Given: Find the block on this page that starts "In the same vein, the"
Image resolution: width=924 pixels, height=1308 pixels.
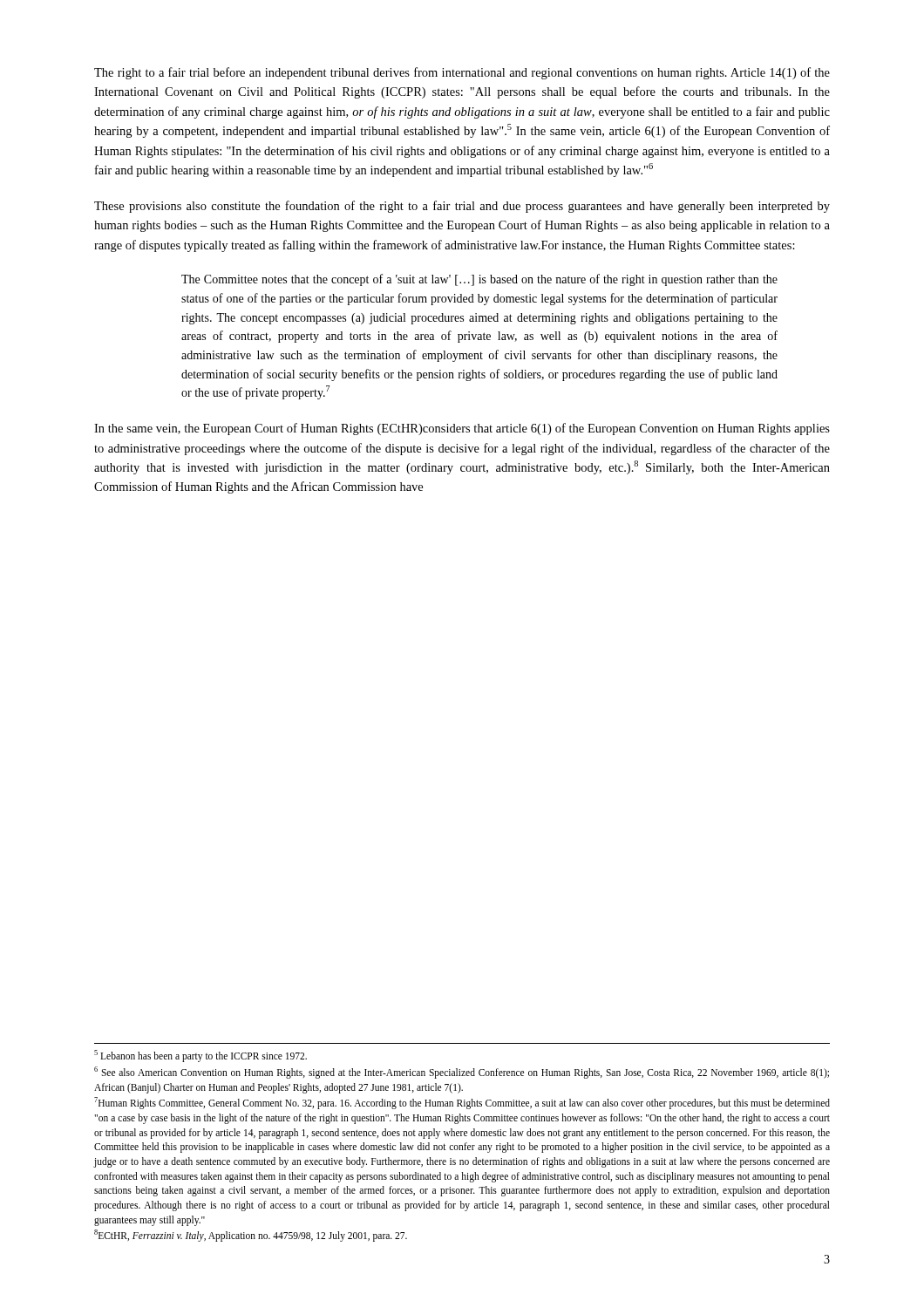Looking at the screenshot, I should 462,458.
